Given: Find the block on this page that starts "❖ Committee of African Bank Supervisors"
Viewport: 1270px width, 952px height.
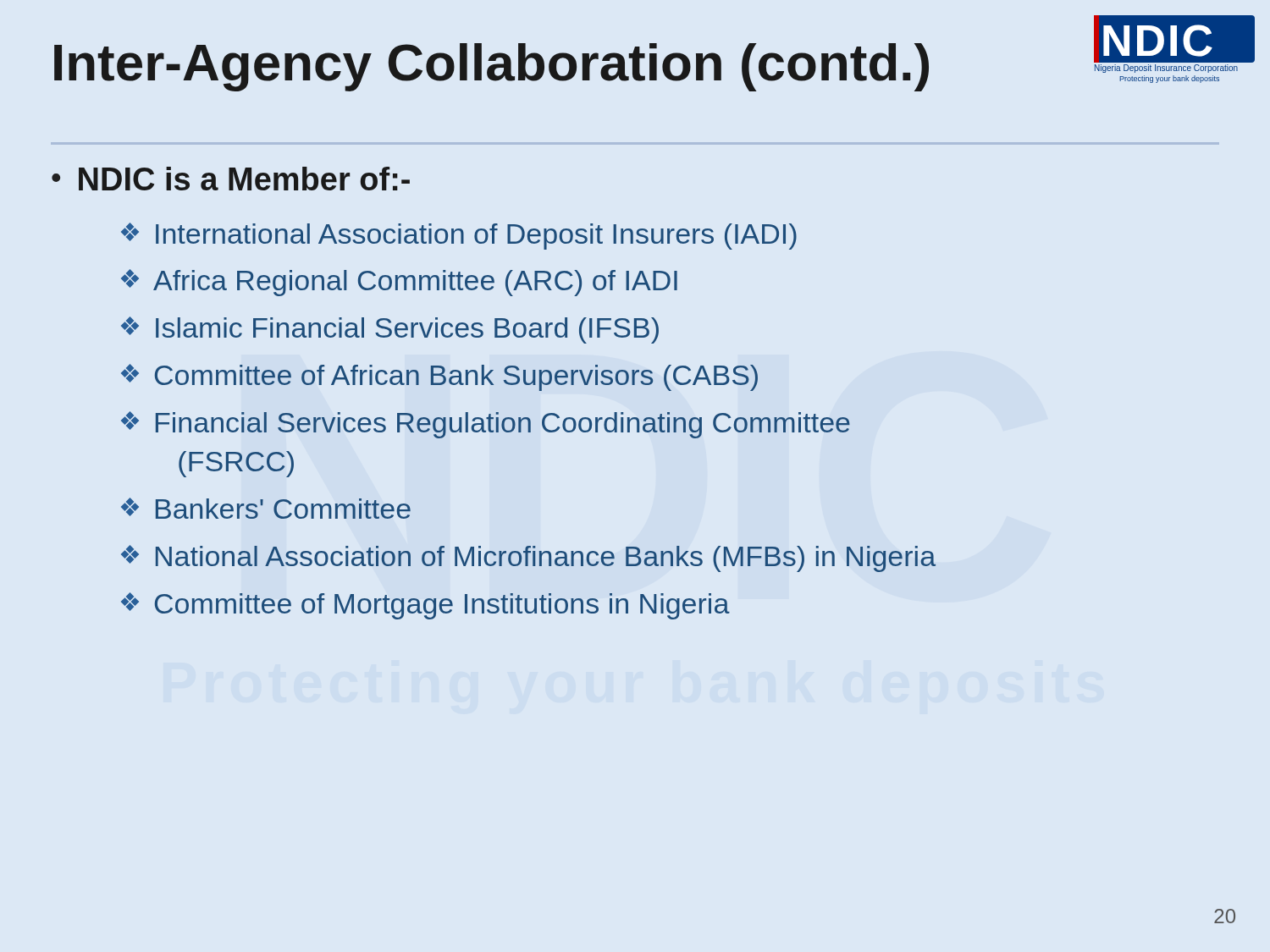Looking at the screenshot, I should coord(439,376).
